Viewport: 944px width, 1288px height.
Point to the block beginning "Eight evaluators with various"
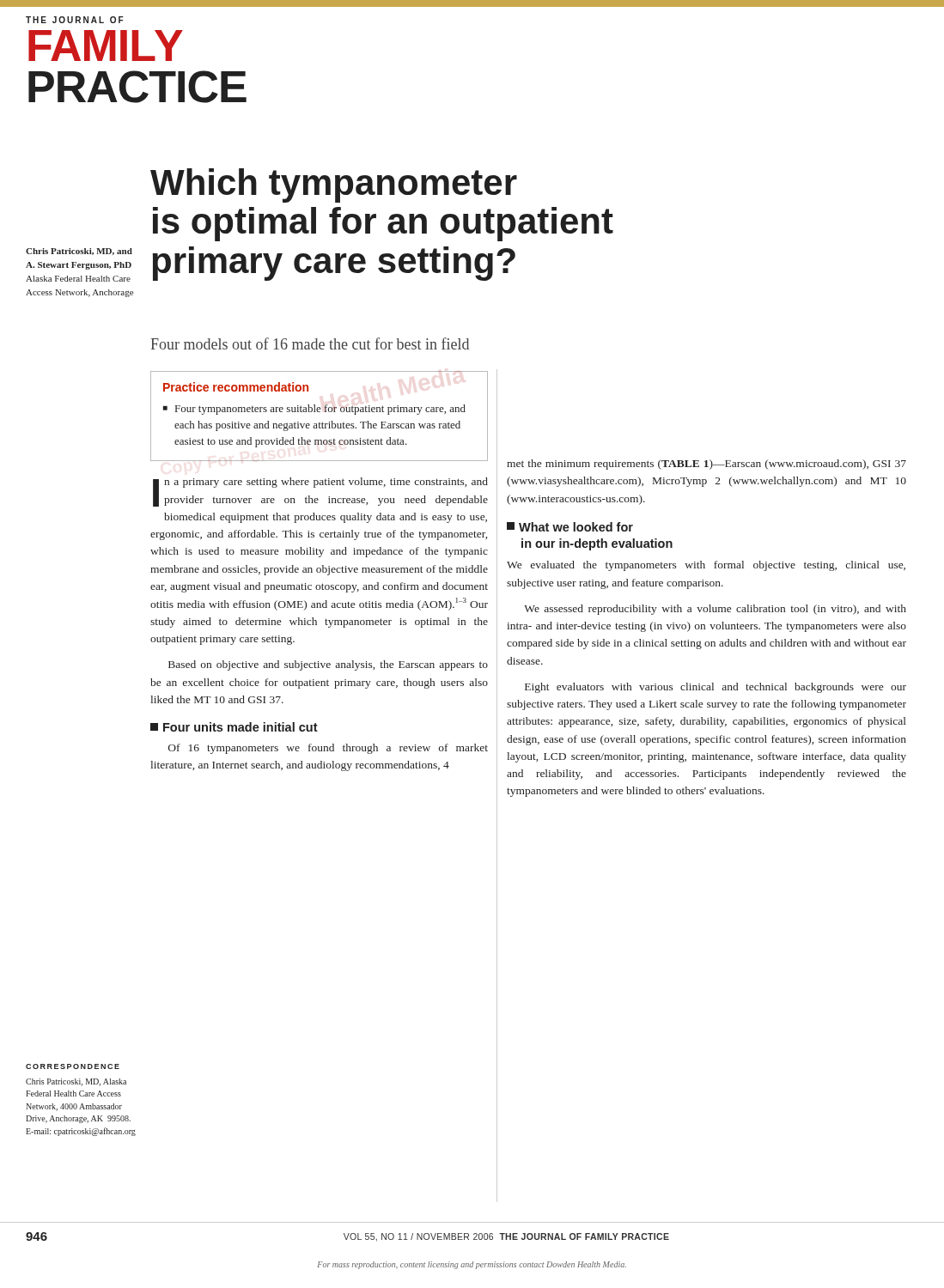tap(707, 739)
